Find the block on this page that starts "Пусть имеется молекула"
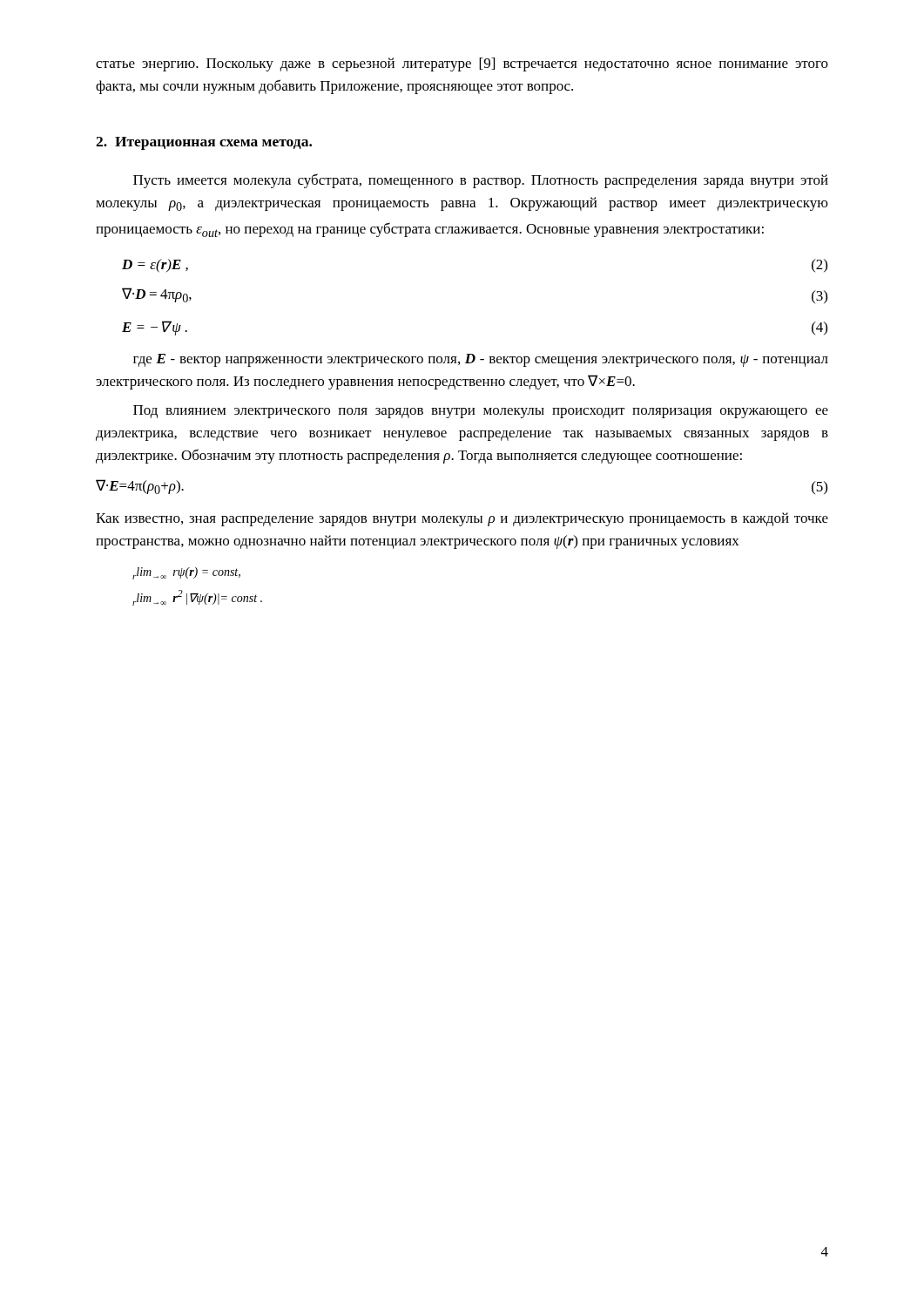Screen dimensions: 1307x924 [x=462, y=206]
